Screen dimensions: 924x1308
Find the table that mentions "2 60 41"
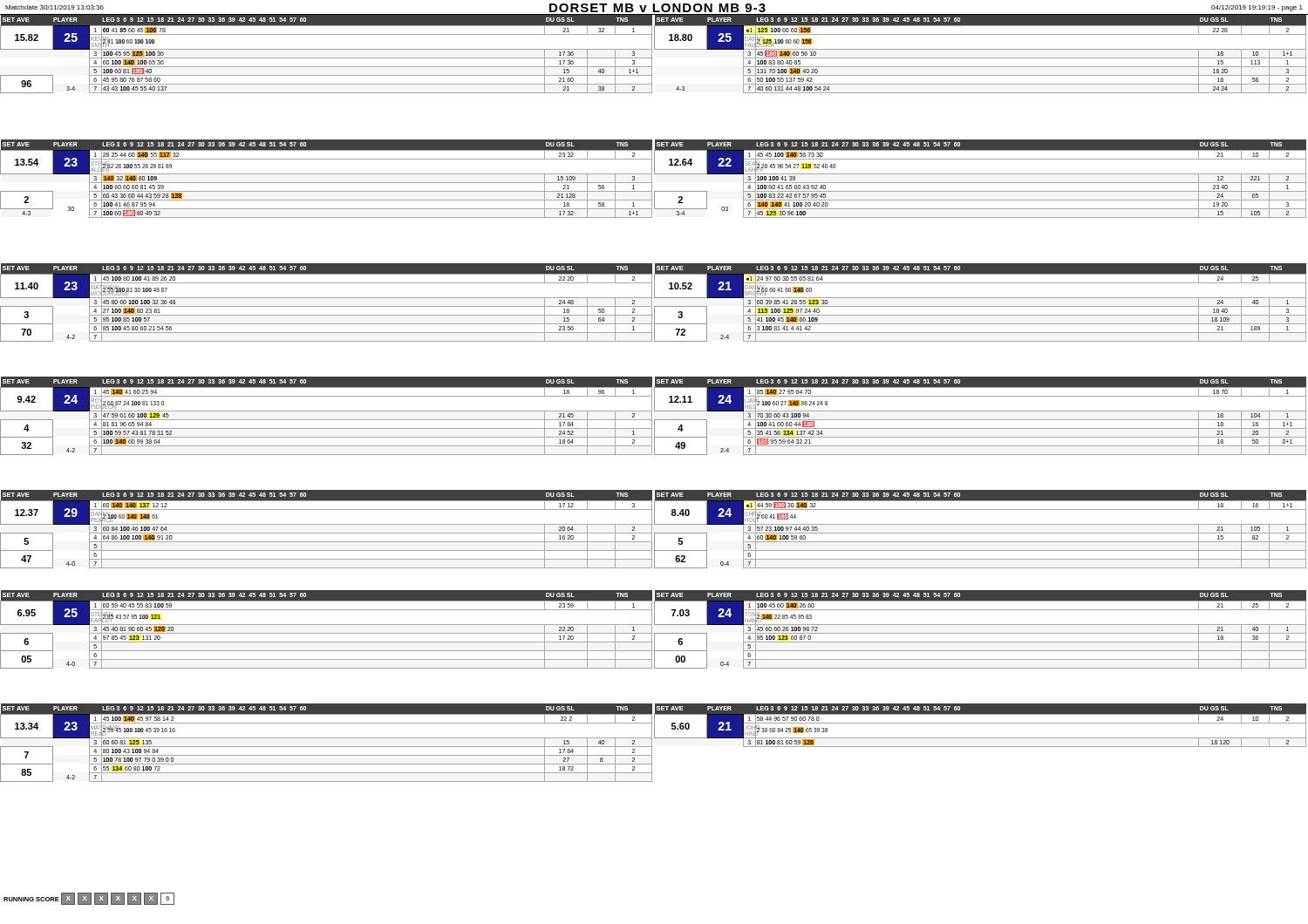coord(980,540)
